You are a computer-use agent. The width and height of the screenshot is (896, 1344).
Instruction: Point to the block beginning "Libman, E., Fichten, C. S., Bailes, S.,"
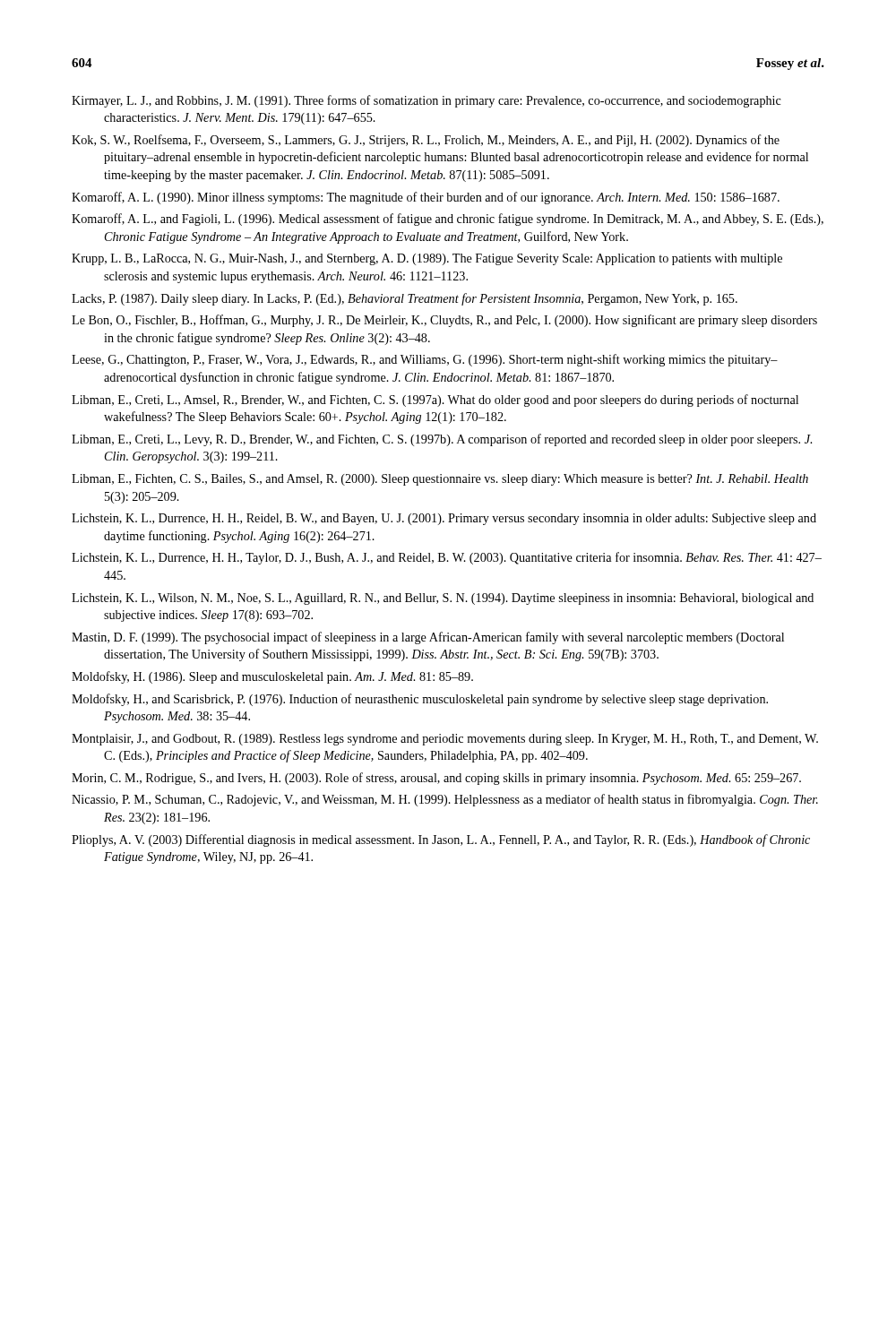tap(440, 487)
